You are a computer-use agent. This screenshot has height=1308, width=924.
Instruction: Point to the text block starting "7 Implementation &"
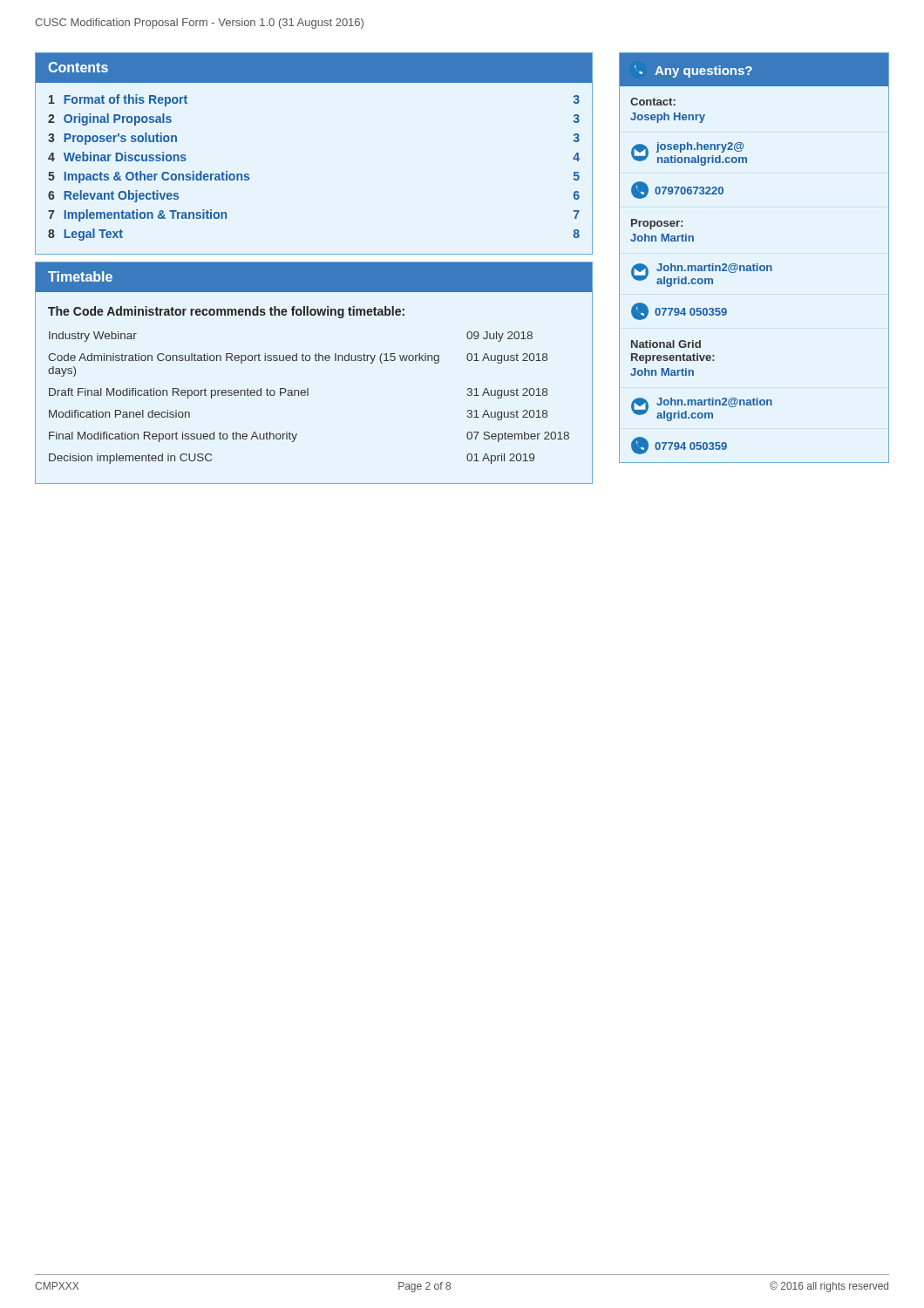tap(136, 215)
